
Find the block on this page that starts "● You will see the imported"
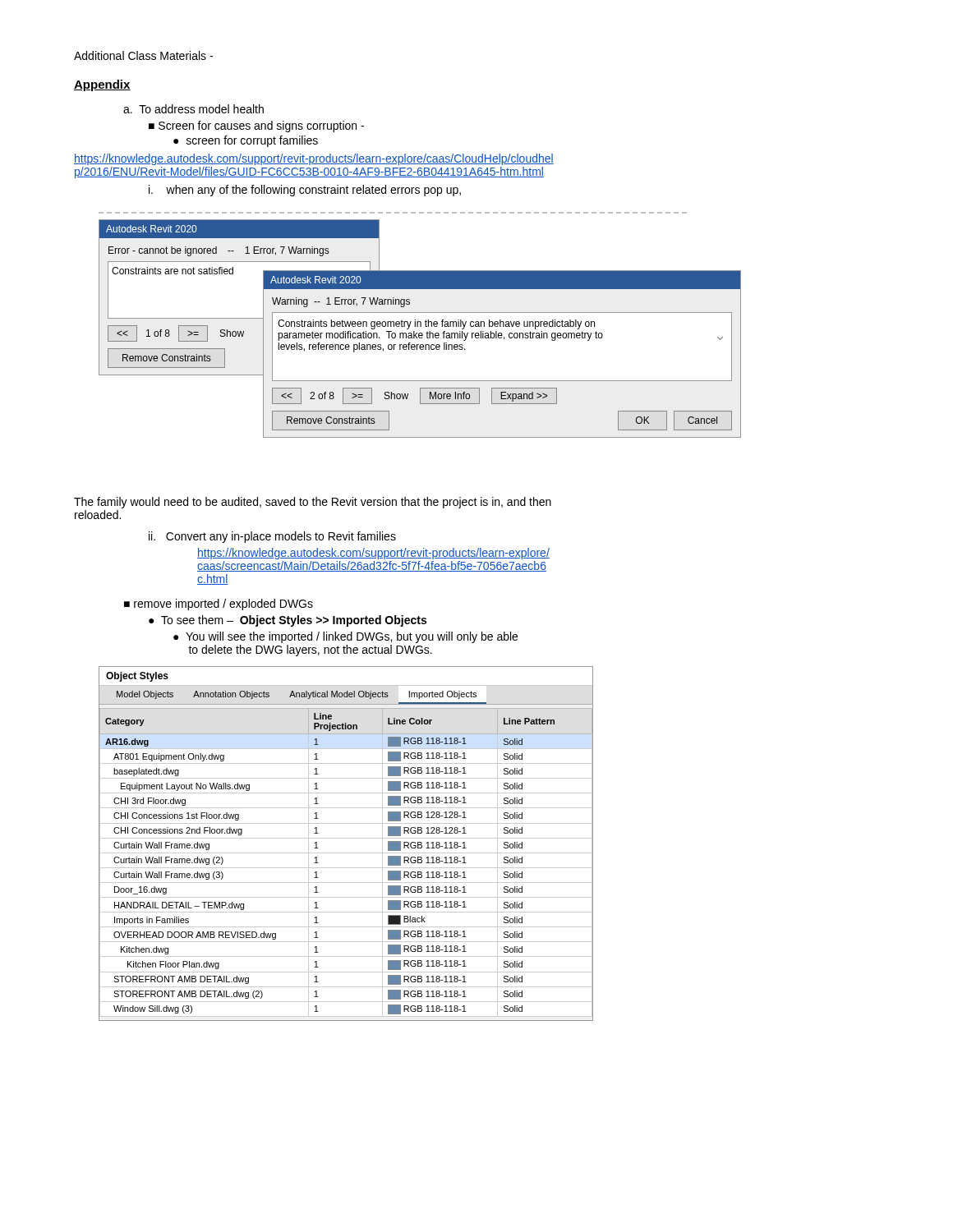345,643
